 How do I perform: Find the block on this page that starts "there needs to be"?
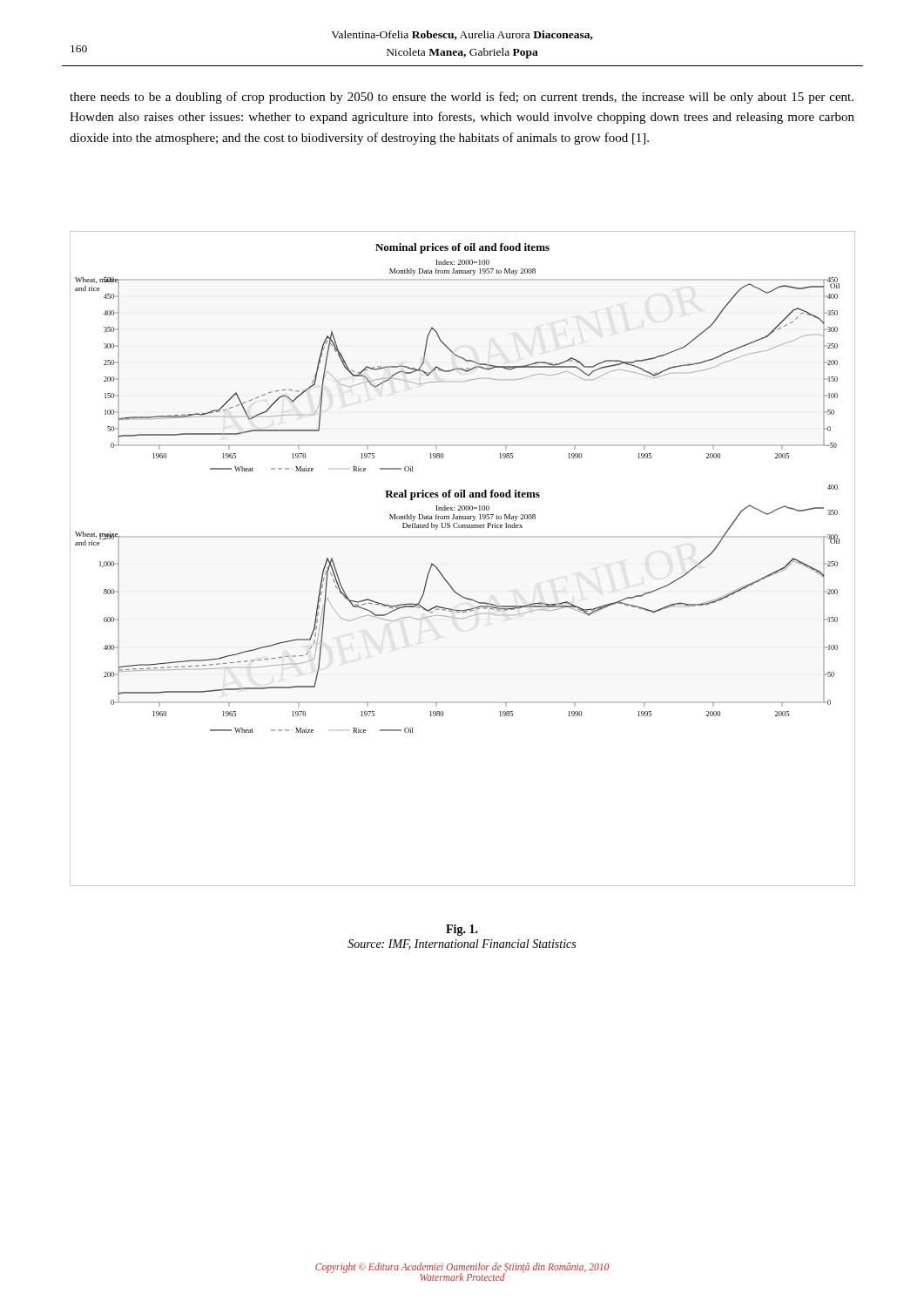point(462,117)
